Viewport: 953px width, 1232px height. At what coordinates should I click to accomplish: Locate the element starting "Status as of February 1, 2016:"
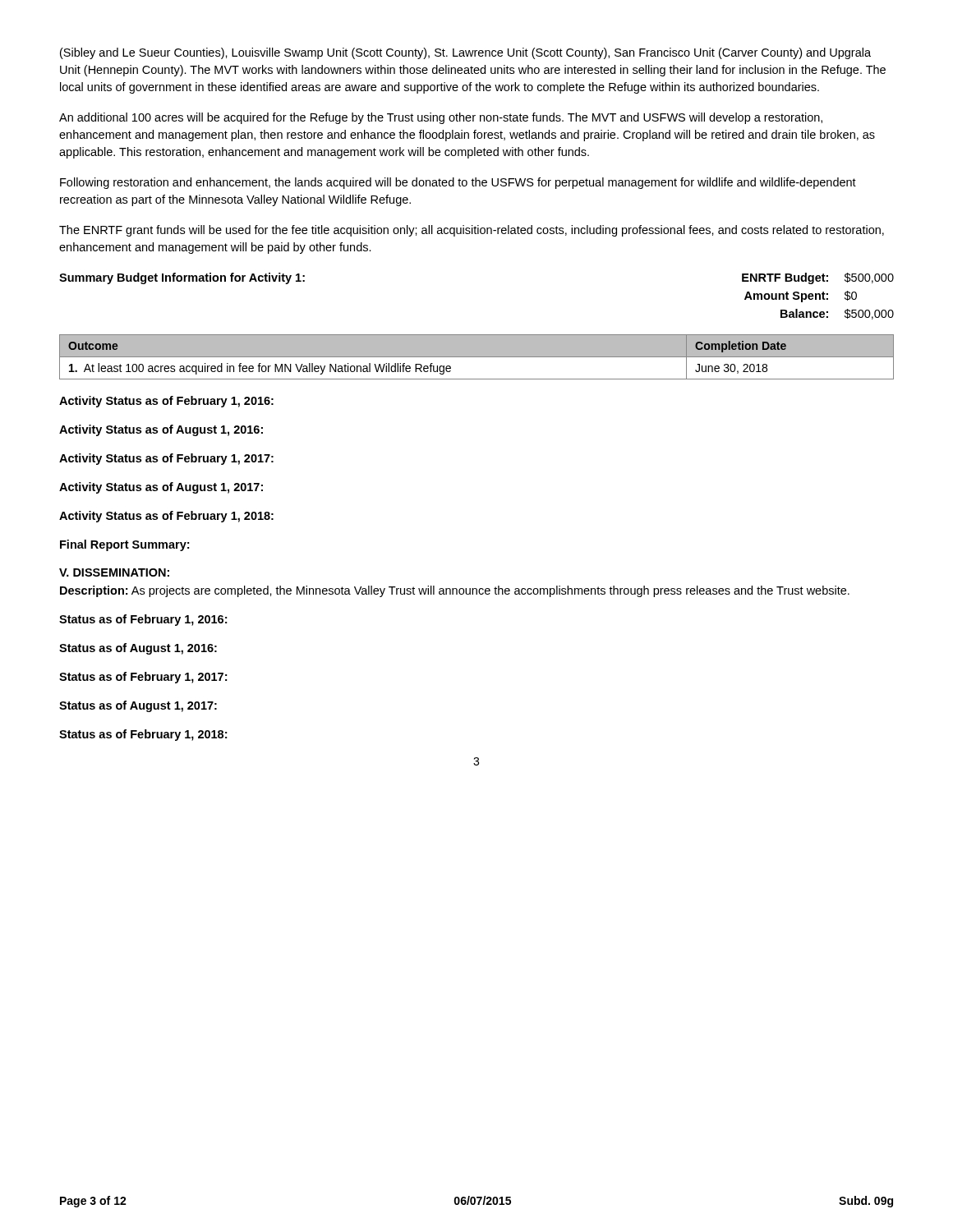tap(144, 619)
